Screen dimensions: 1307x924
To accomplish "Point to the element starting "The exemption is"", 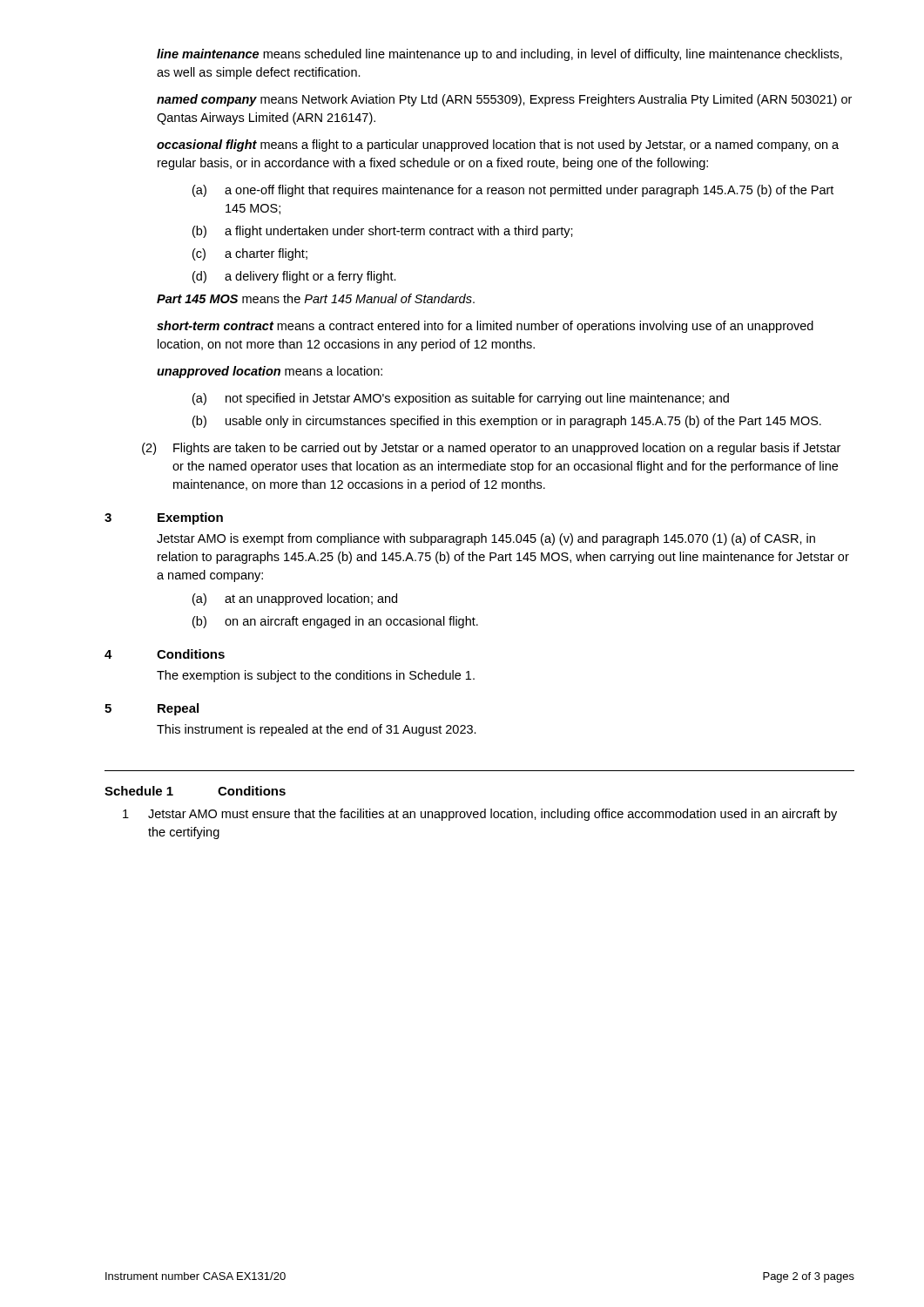I will tap(316, 676).
